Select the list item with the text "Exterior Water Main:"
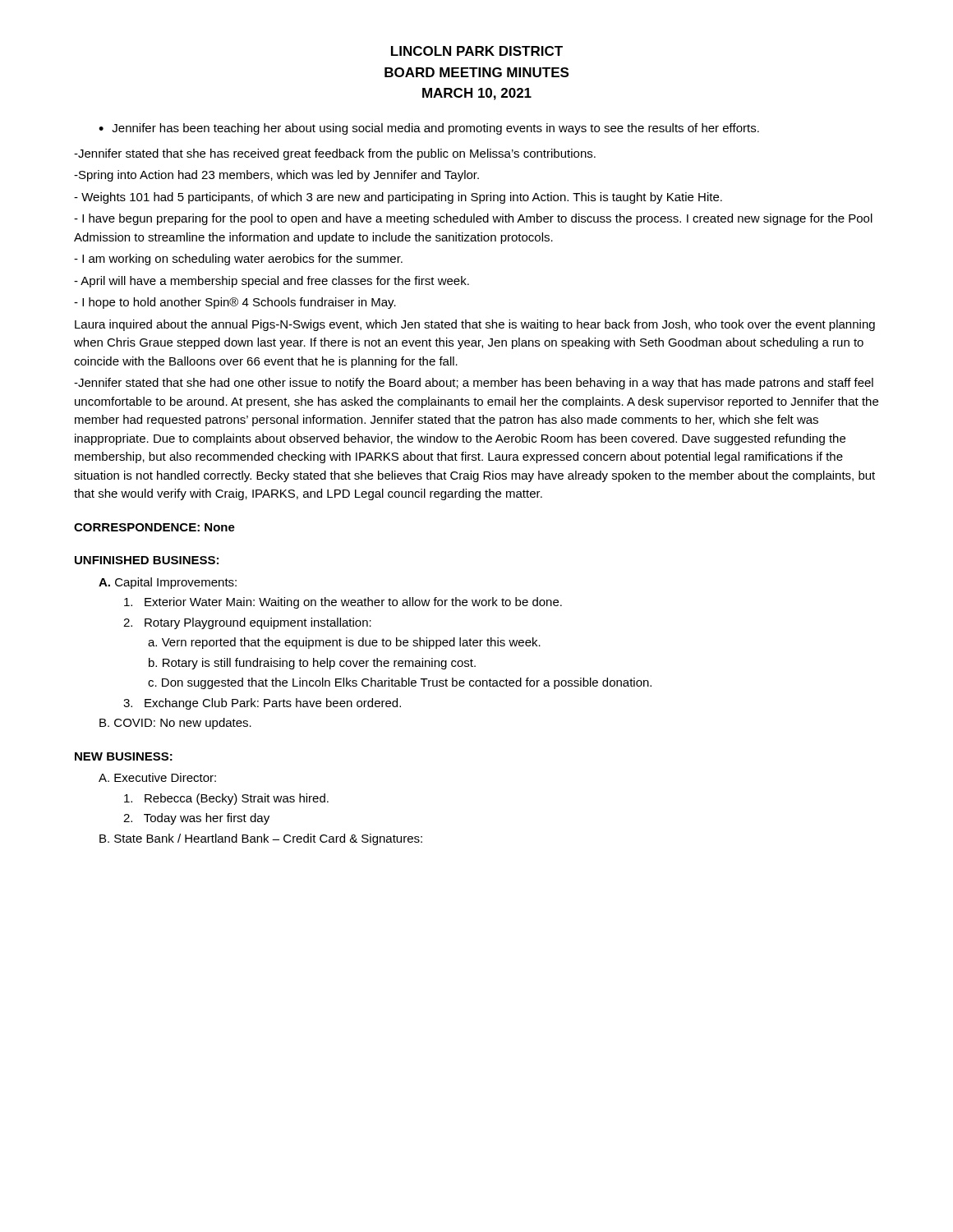 343,602
